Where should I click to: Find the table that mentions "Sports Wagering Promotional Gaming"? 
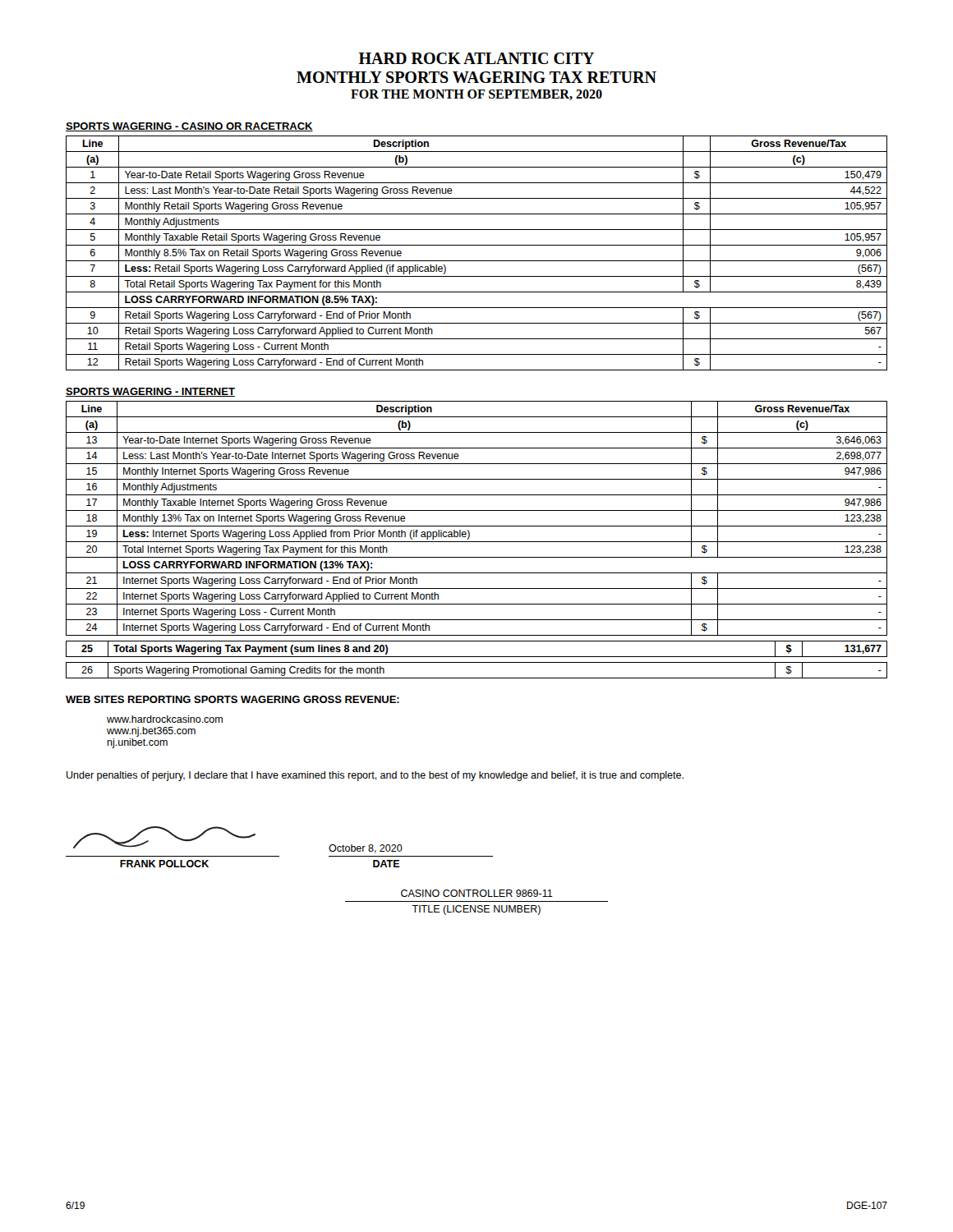pos(476,670)
